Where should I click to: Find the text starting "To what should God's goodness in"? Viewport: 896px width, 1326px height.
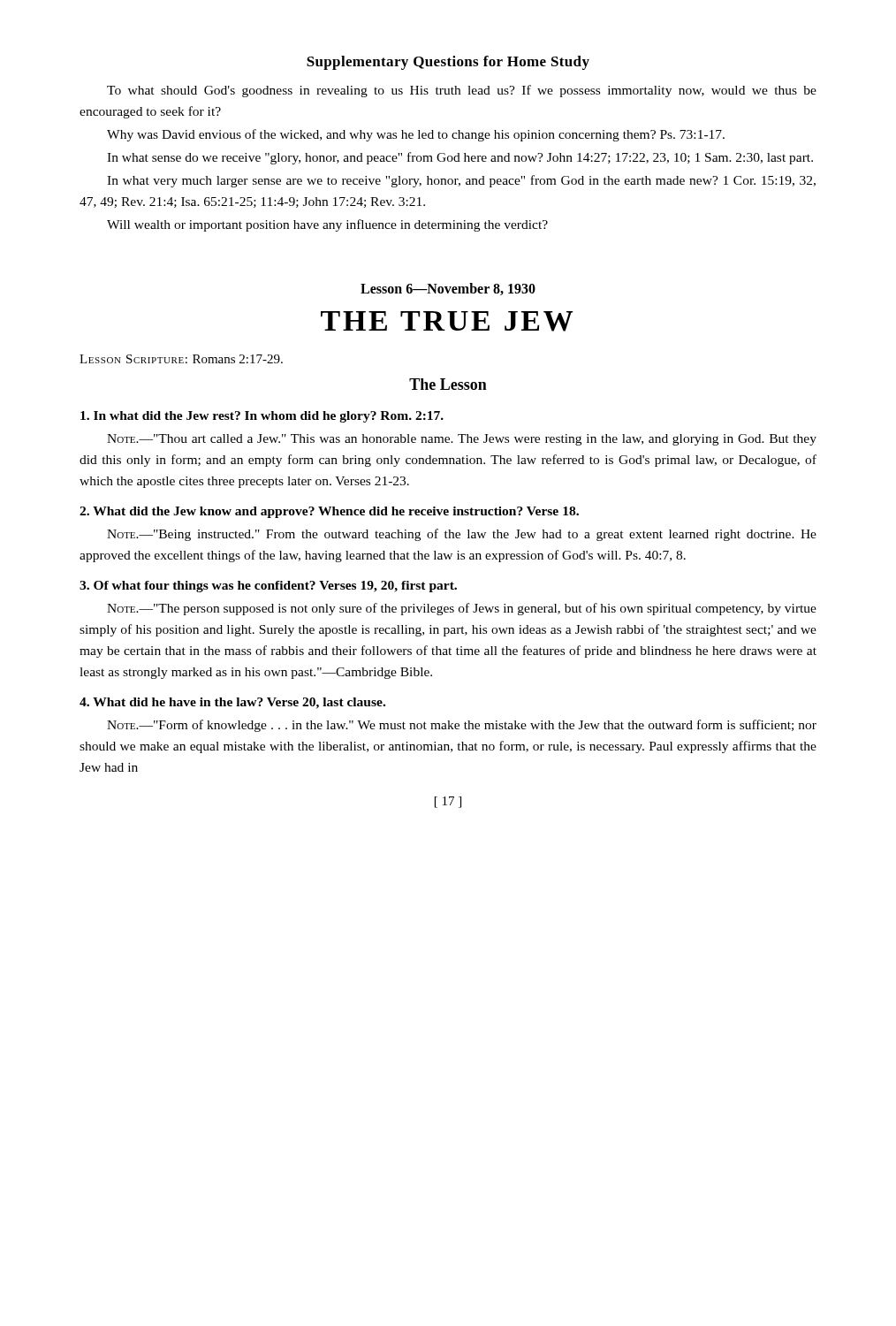pos(448,157)
